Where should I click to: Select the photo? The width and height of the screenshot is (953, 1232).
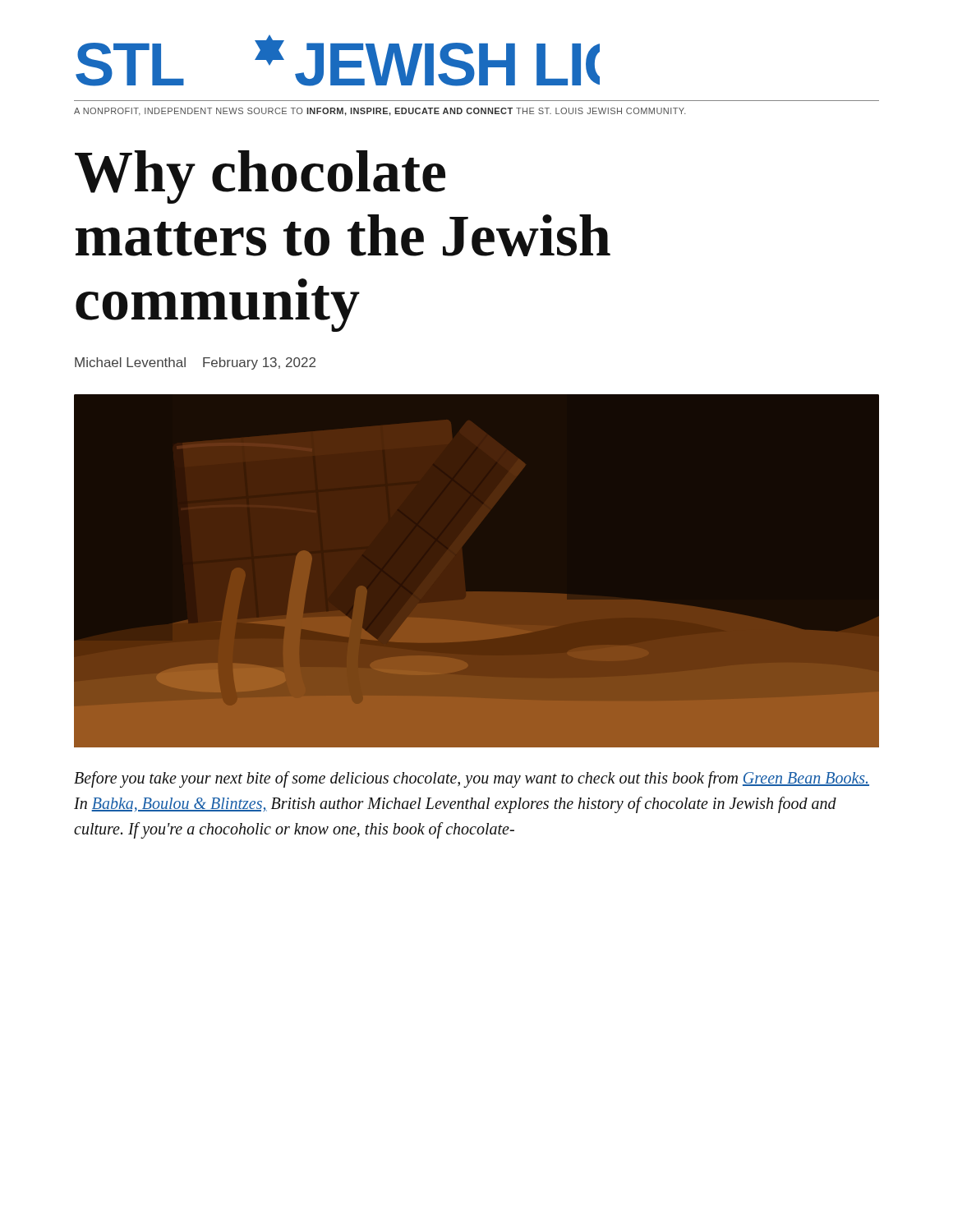coord(476,571)
